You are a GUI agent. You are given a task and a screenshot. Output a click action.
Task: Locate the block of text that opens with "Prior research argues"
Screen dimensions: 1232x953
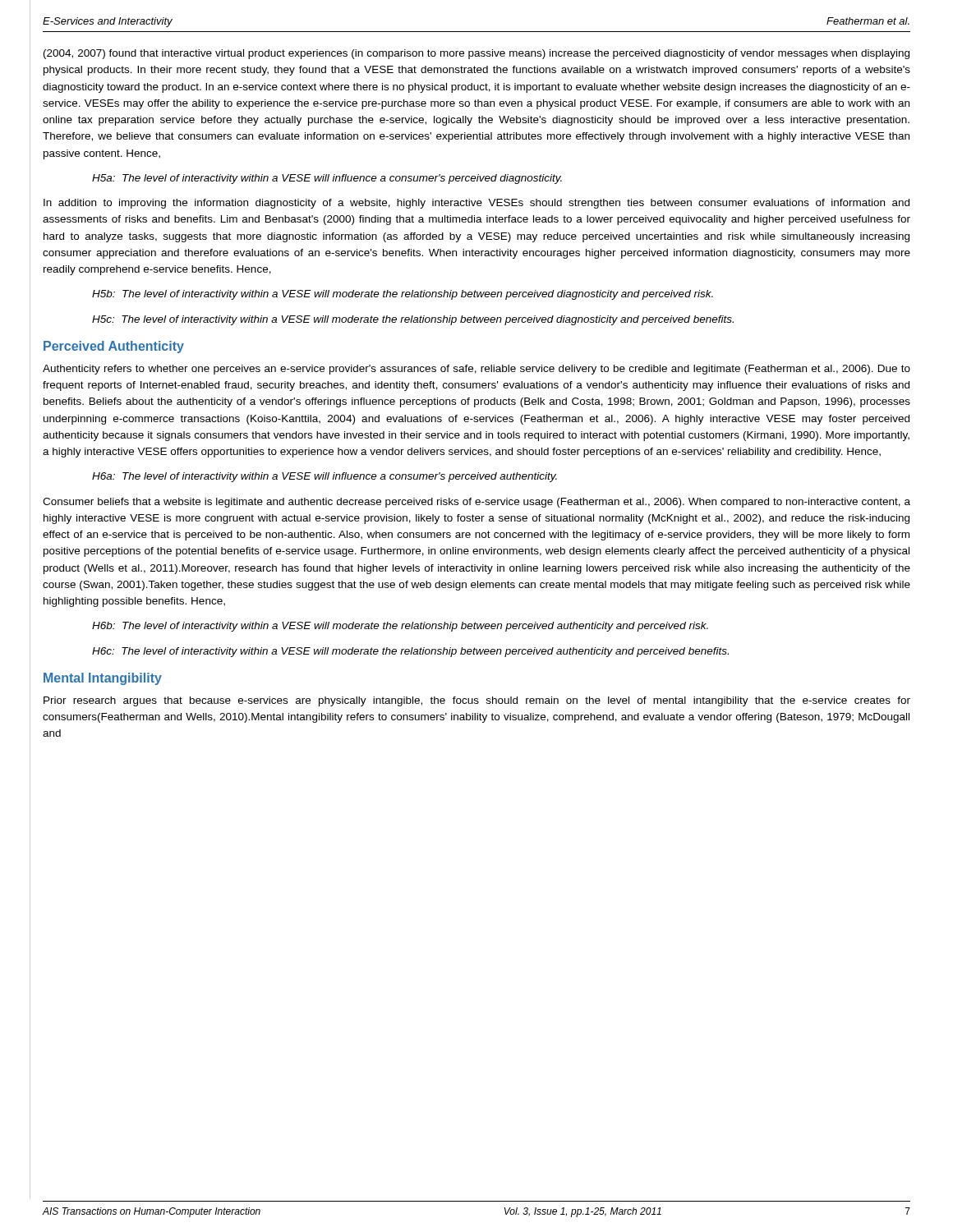point(476,717)
